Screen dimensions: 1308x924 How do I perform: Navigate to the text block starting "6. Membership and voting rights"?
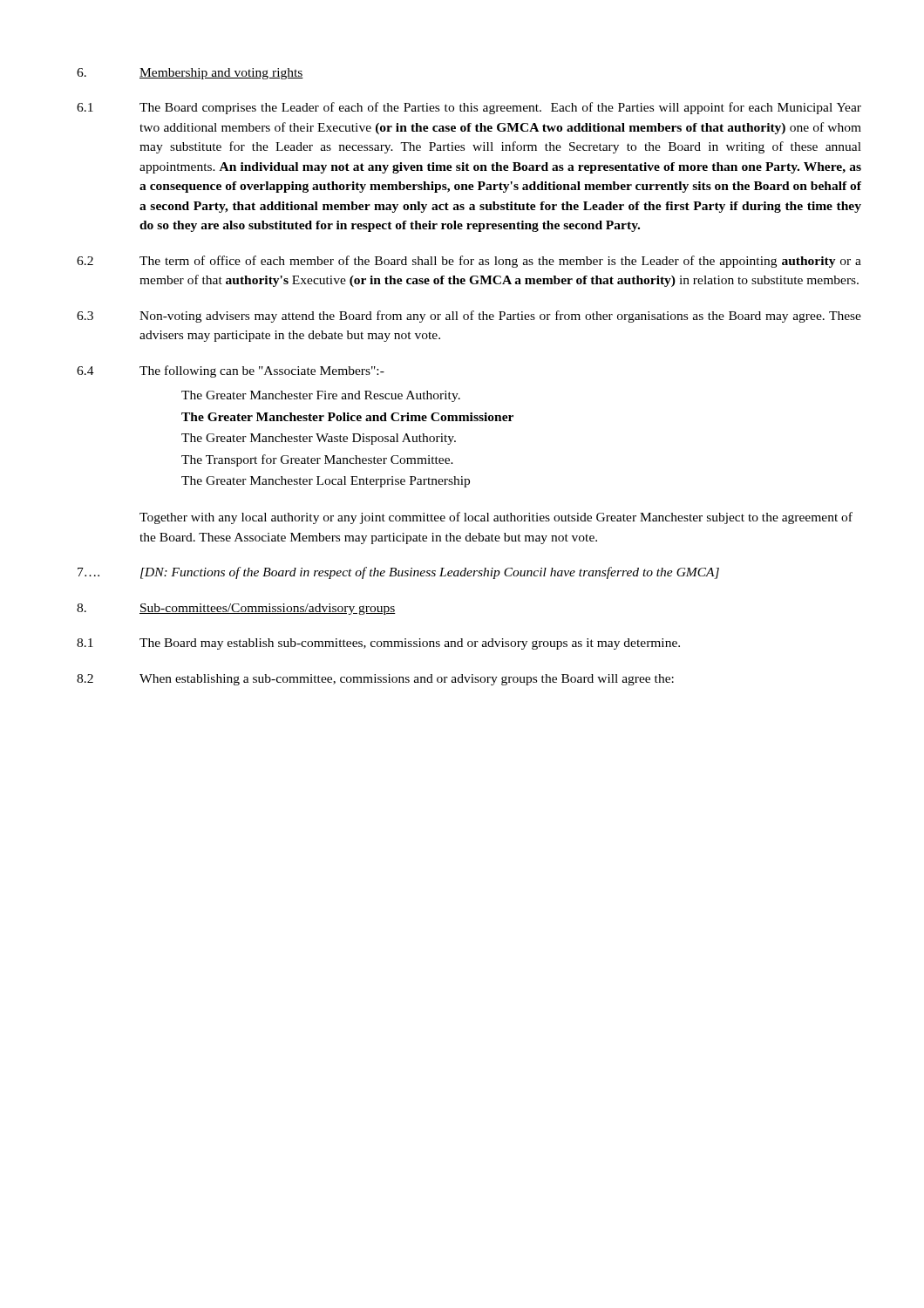tap(190, 74)
